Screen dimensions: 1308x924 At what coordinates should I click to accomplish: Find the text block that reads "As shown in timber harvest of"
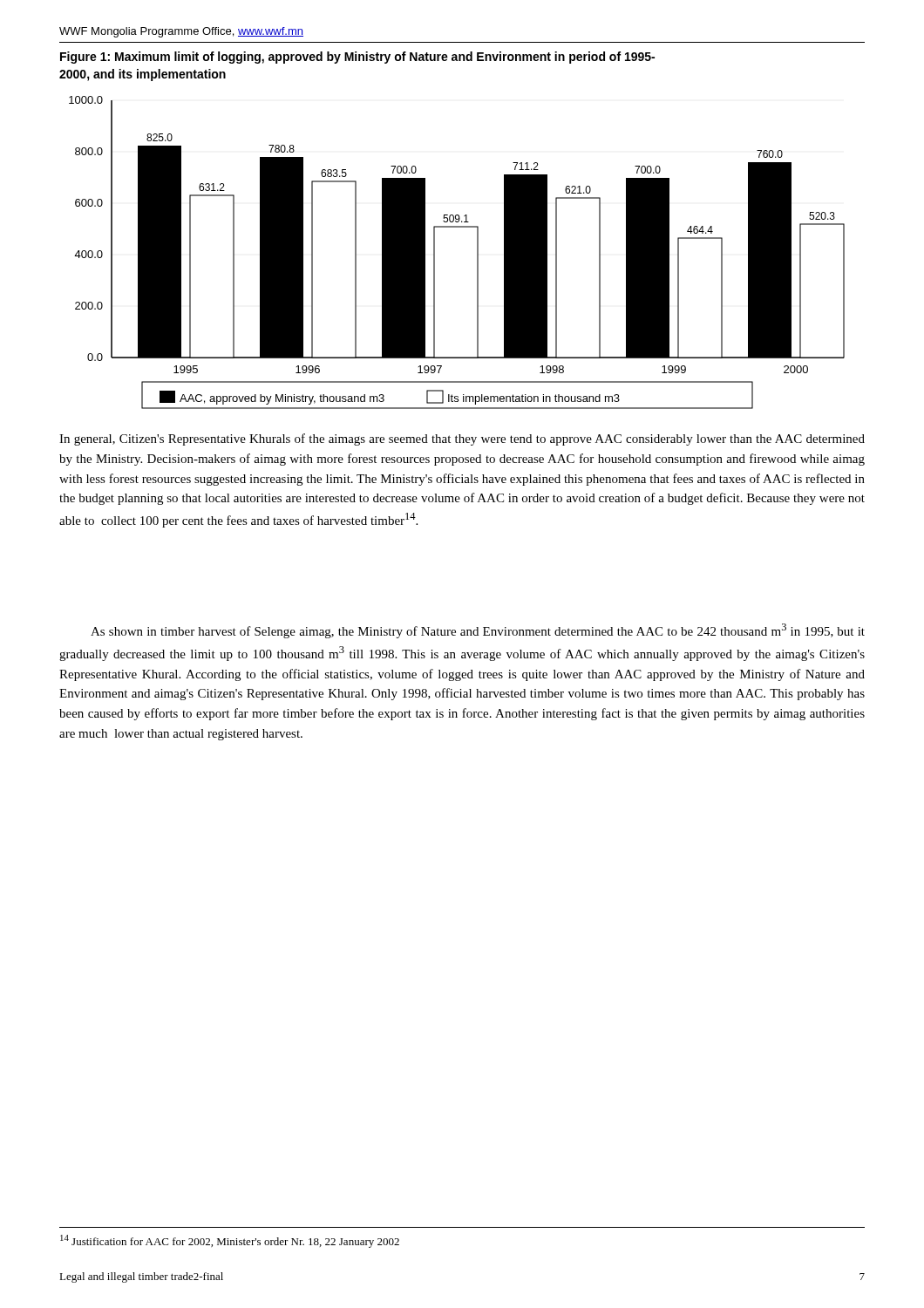click(462, 681)
